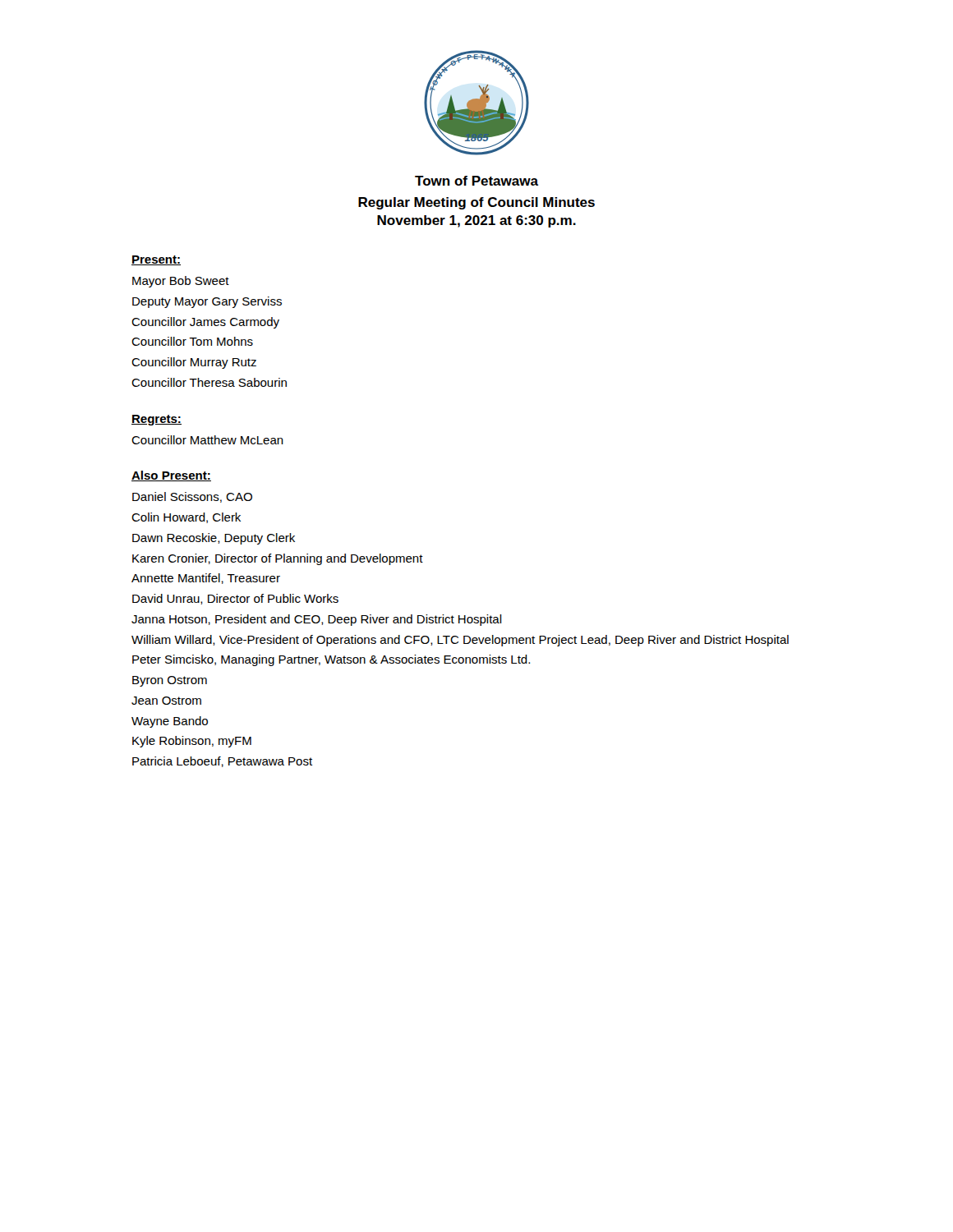
Task: Find the text starting "Daniel Scissons, CAO Colin Howard,"
Action: [476, 630]
